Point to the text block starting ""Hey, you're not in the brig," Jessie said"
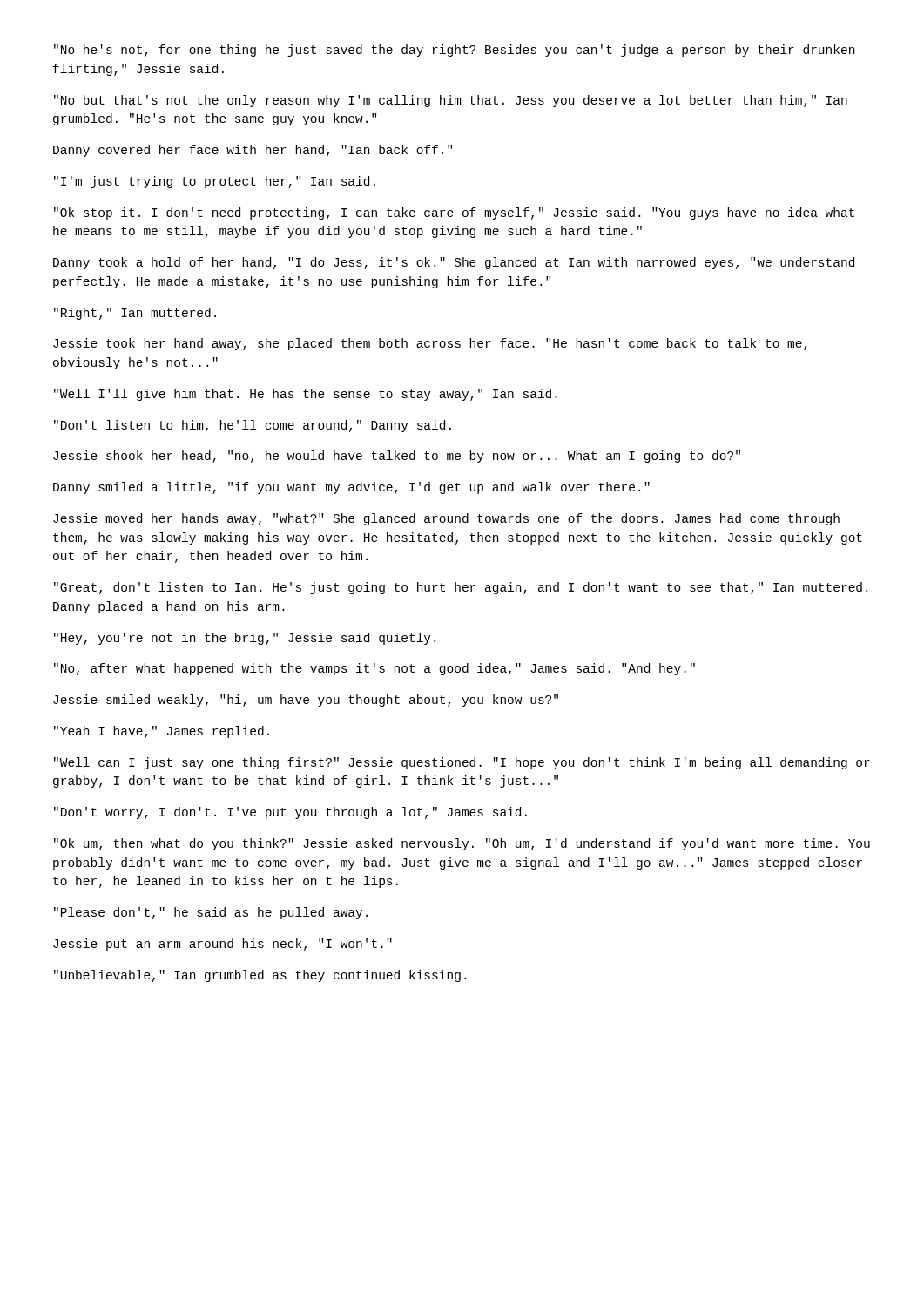The height and width of the screenshot is (1307, 924). click(246, 638)
